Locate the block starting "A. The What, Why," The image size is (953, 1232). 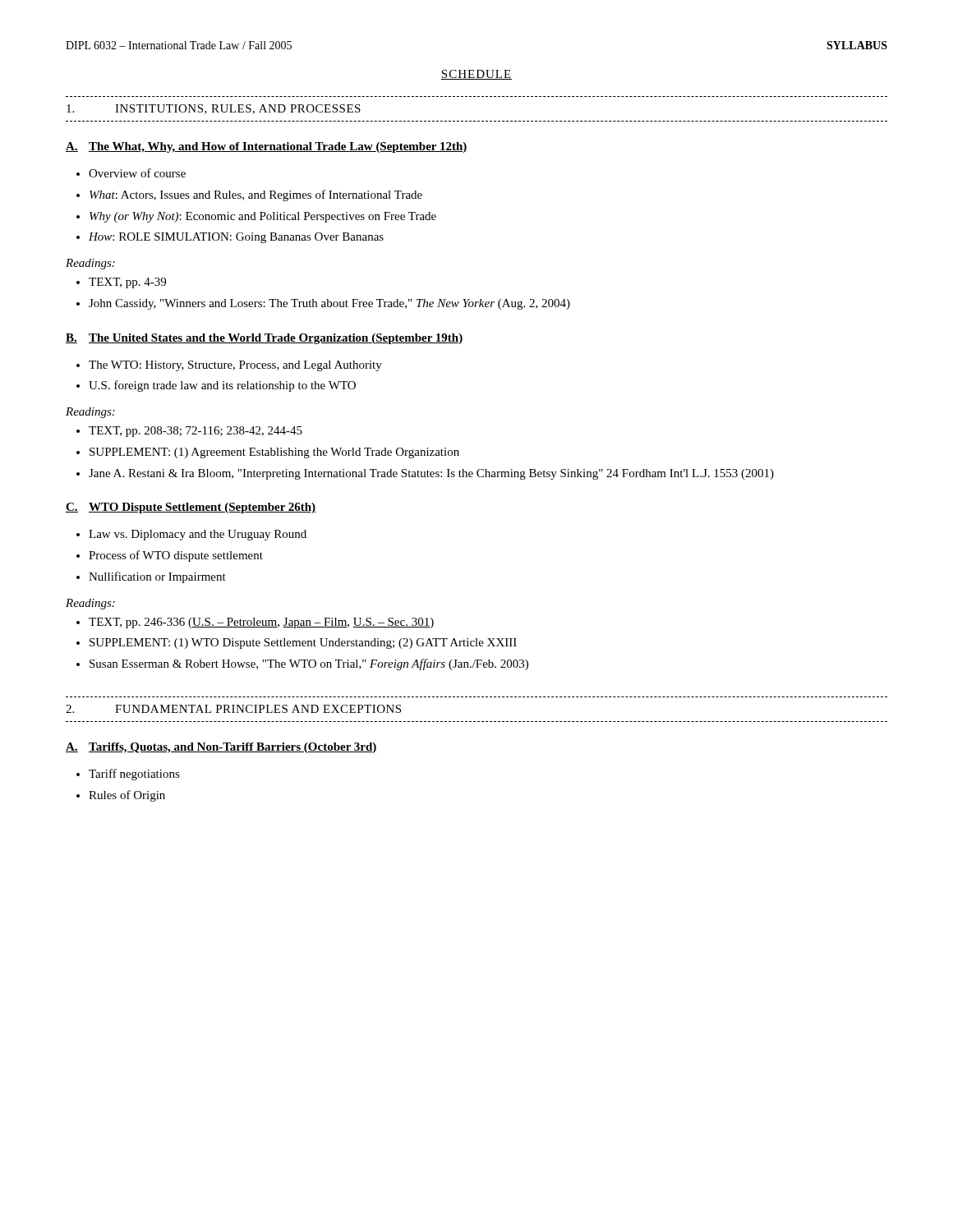point(266,147)
